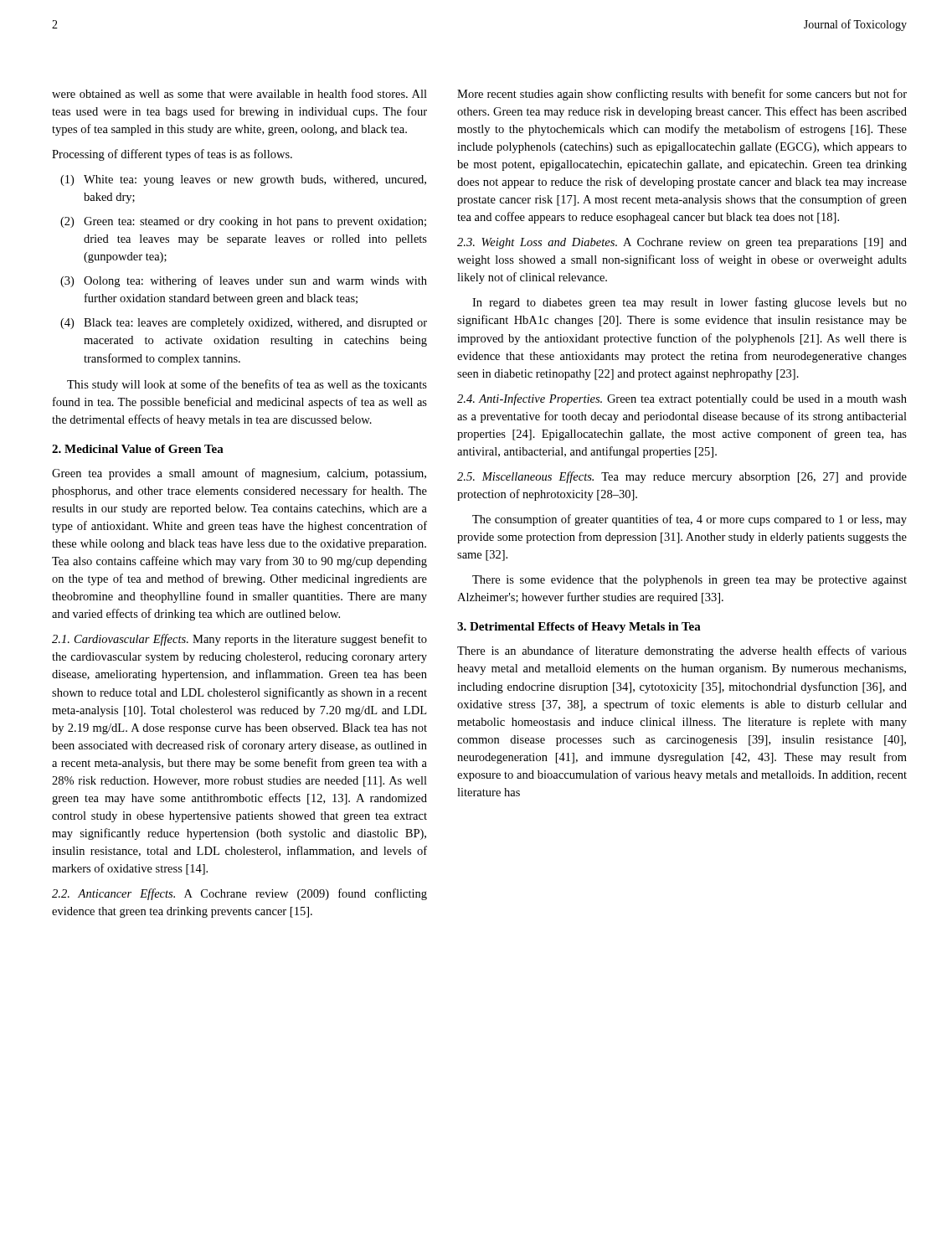952x1256 pixels.
Task: Find the block starting "(2) Green tea: steamed or"
Action: [239, 239]
